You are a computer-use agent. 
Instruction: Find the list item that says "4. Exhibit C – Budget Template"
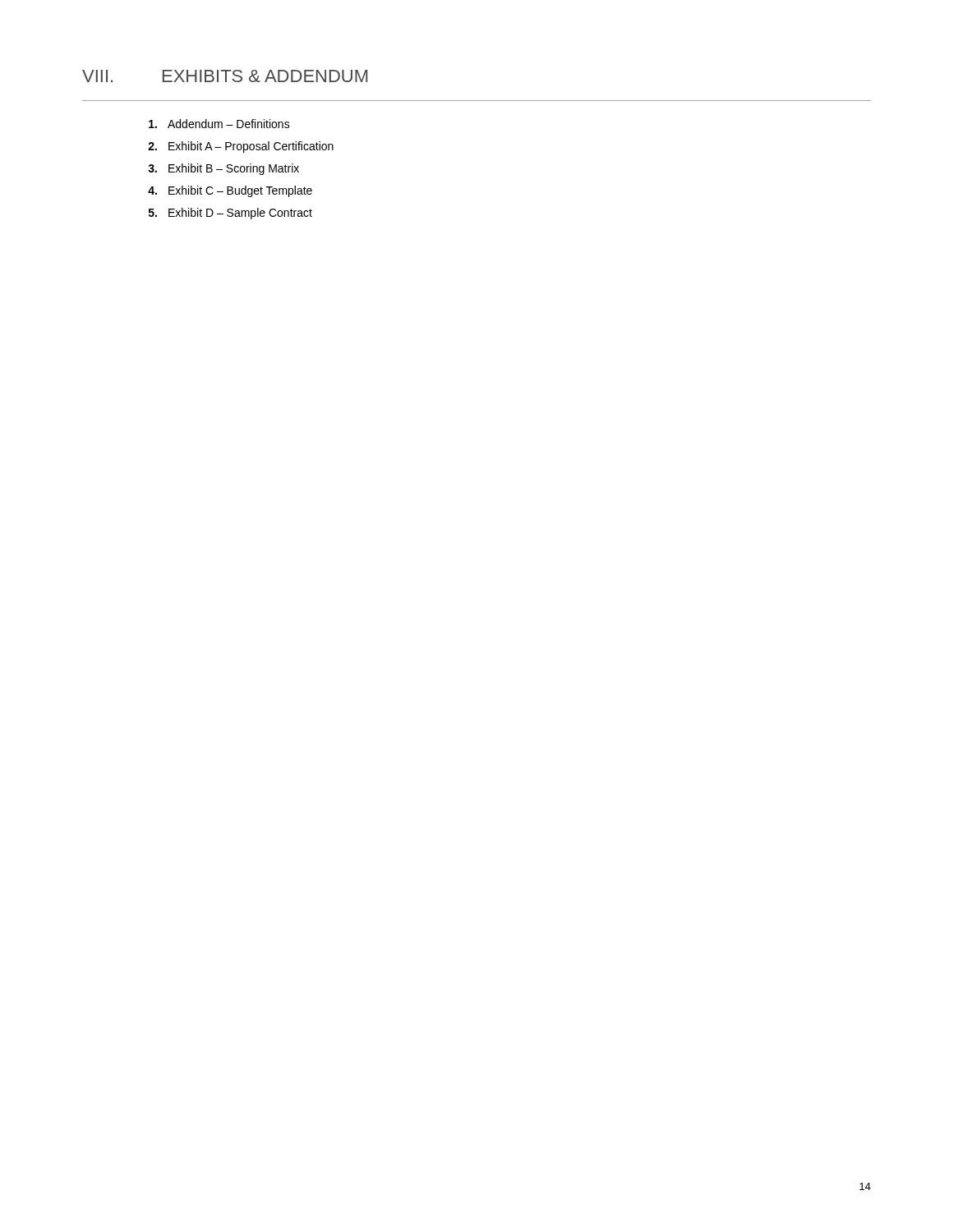[x=222, y=191]
